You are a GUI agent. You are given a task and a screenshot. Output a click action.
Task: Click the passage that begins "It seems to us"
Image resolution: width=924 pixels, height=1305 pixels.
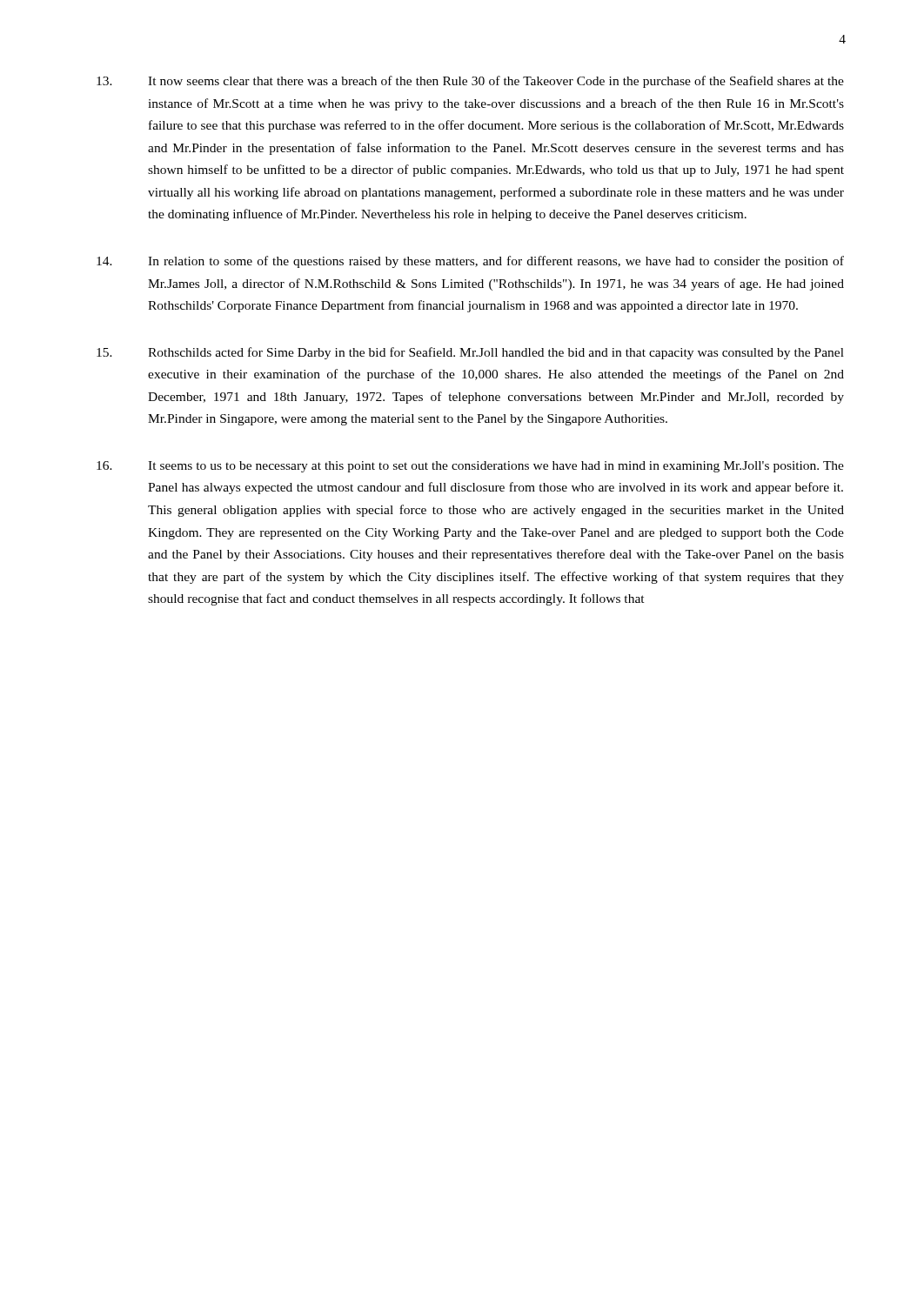(x=470, y=532)
